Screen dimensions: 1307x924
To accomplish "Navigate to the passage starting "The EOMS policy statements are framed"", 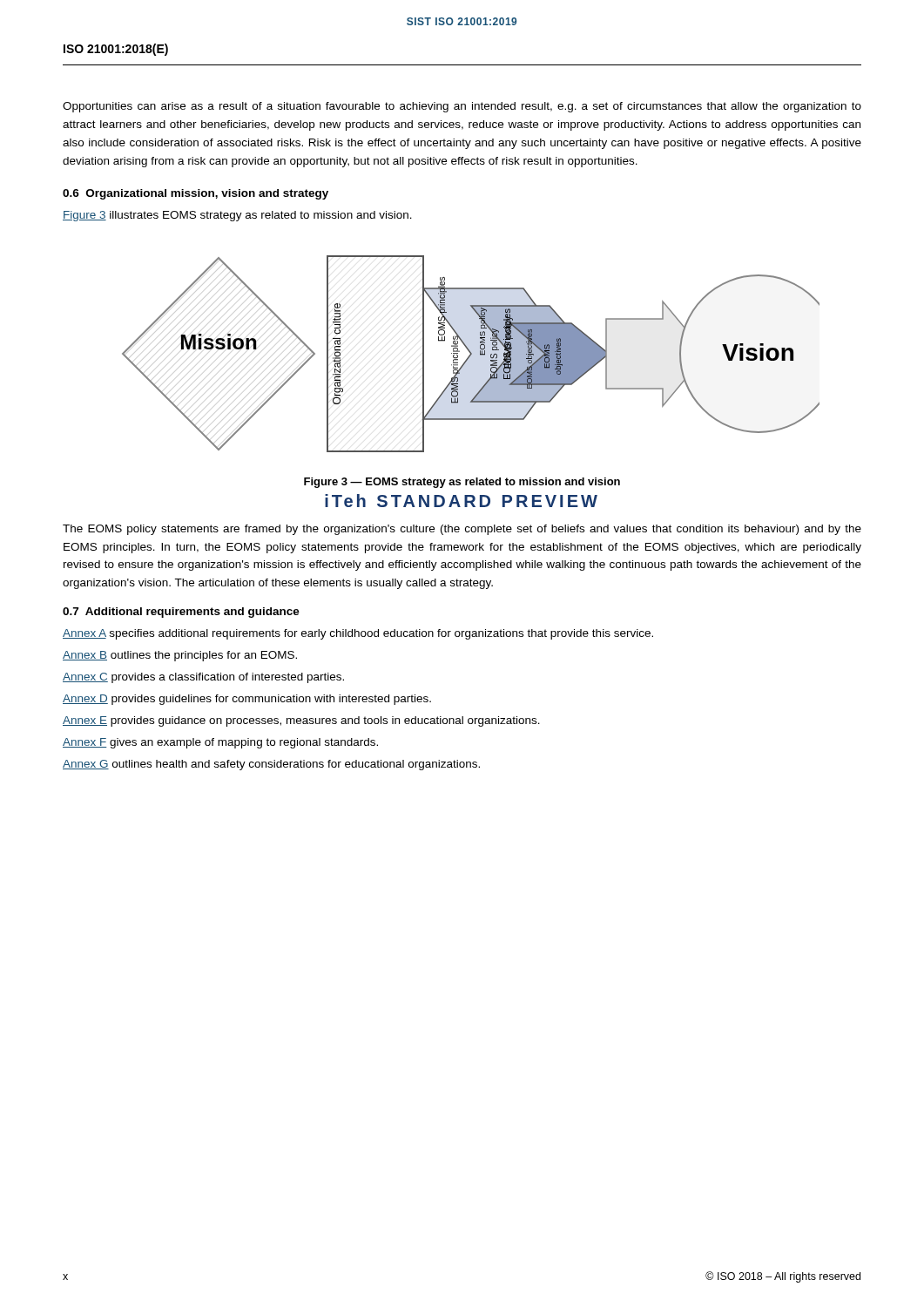I will 462,555.
